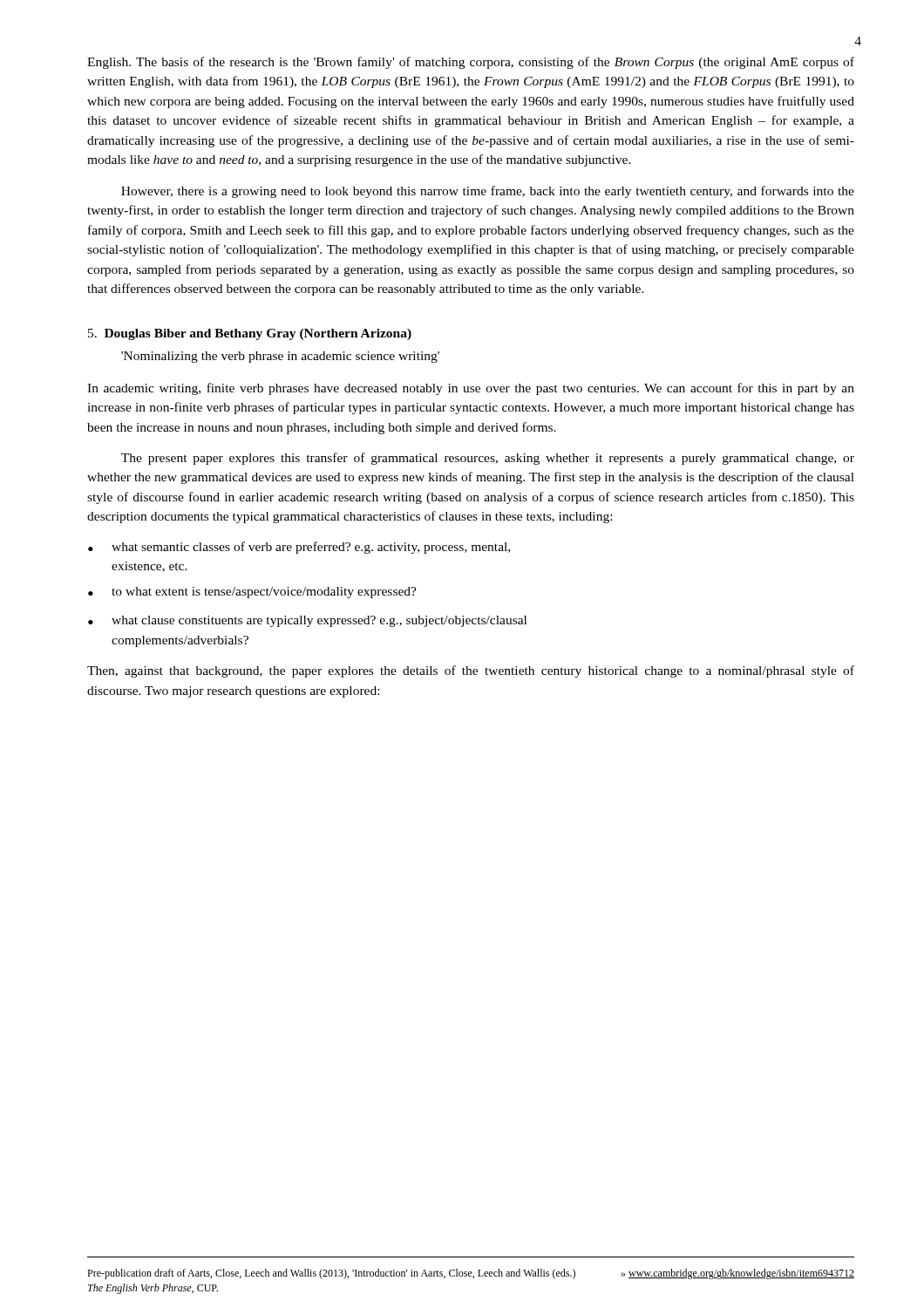The height and width of the screenshot is (1308, 924).
Task: Locate the text block with the text "The present paper explores"
Action: (x=471, y=487)
